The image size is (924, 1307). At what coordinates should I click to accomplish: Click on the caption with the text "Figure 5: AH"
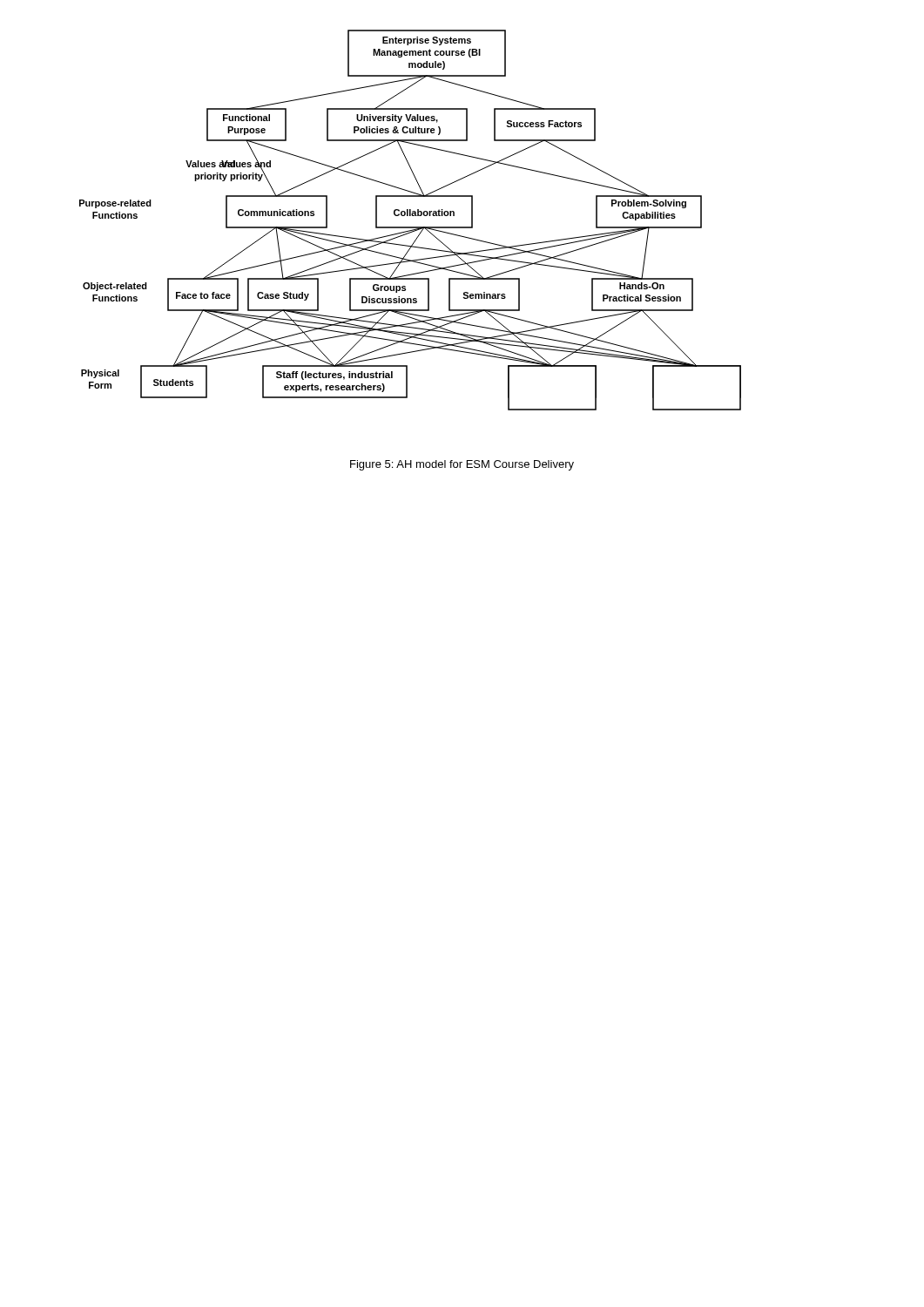tap(462, 464)
